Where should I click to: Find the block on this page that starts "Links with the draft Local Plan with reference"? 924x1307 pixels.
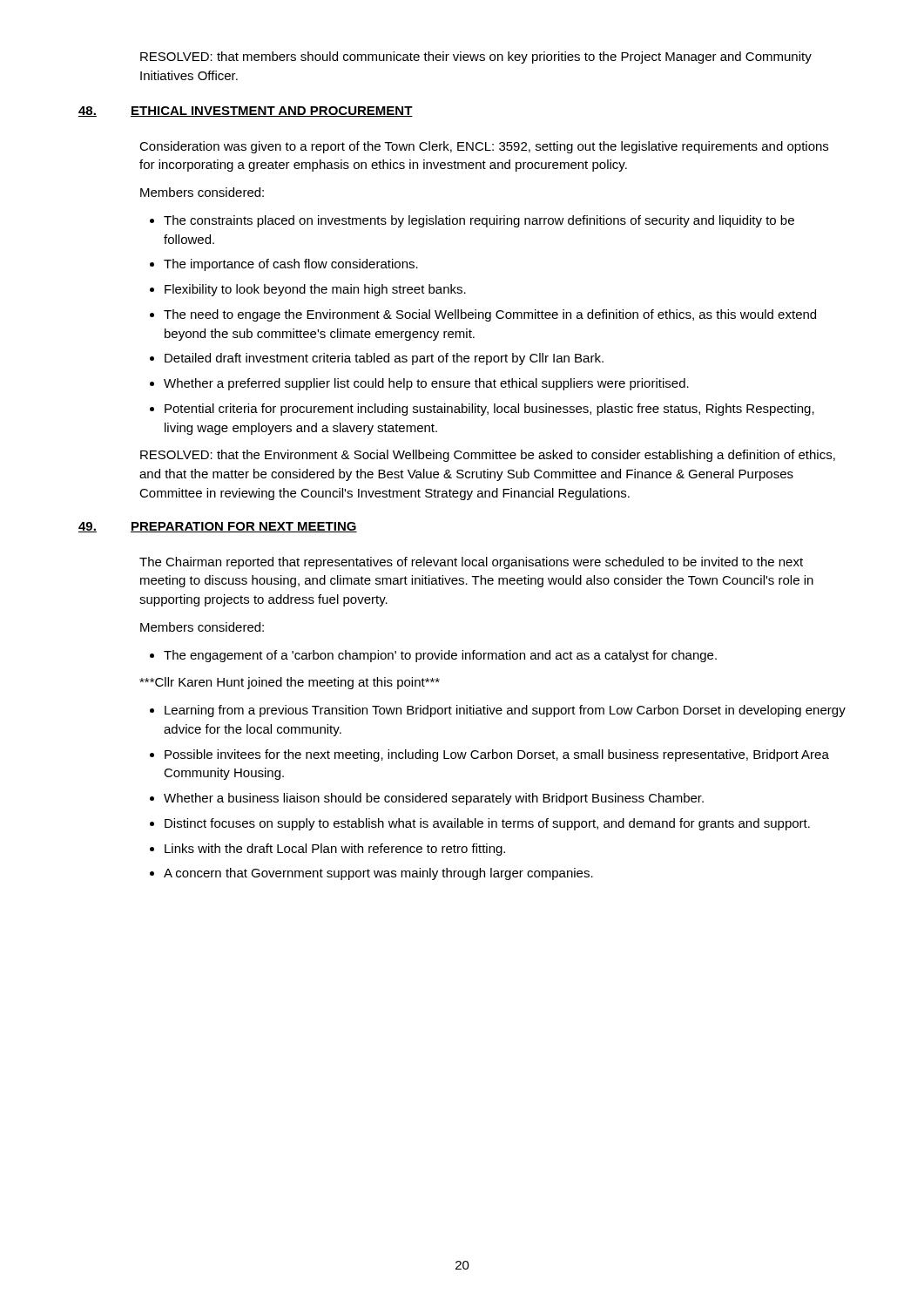click(x=335, y=848)
